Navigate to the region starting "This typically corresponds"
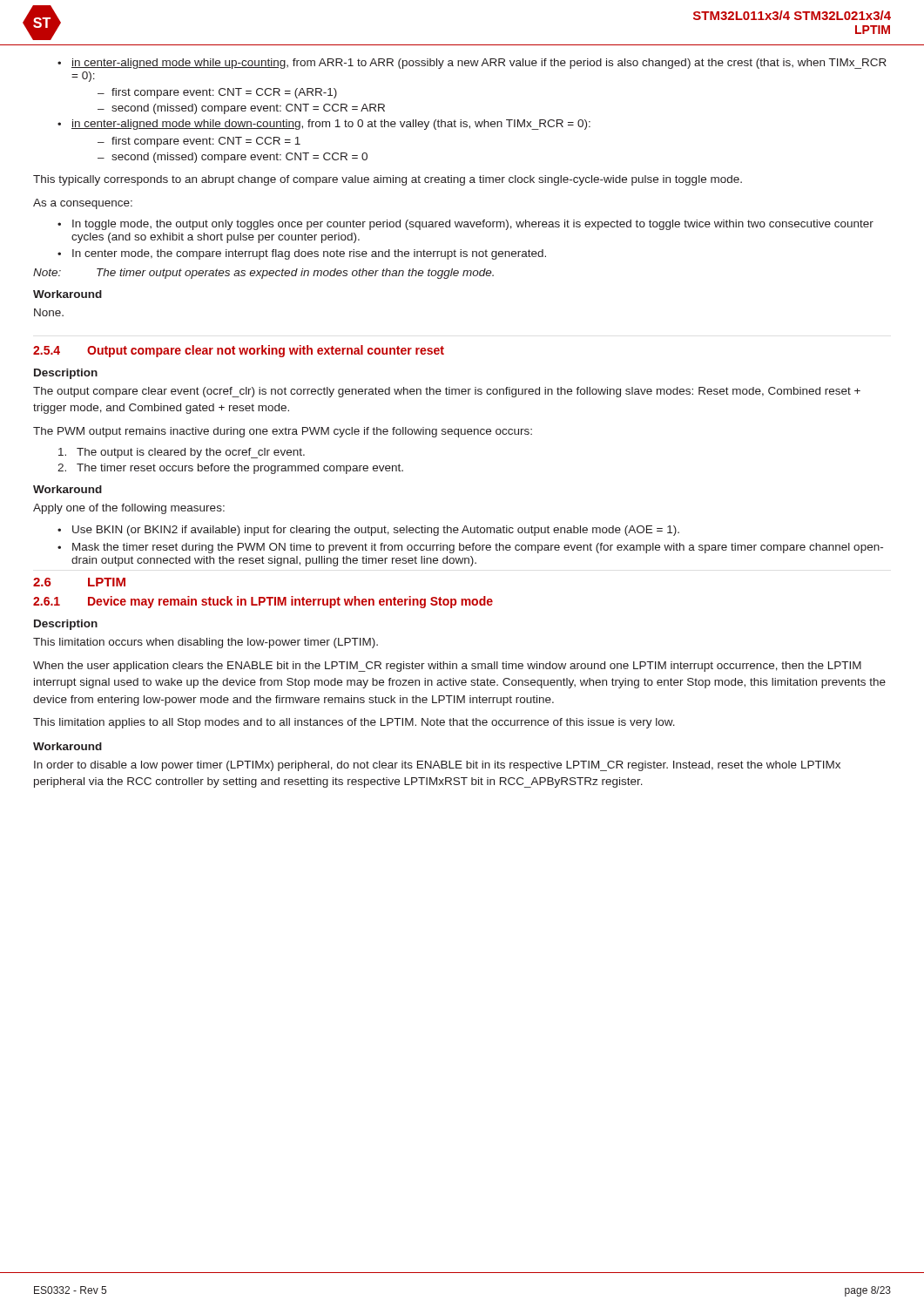 pyautogui.click(x=388, y=179)
